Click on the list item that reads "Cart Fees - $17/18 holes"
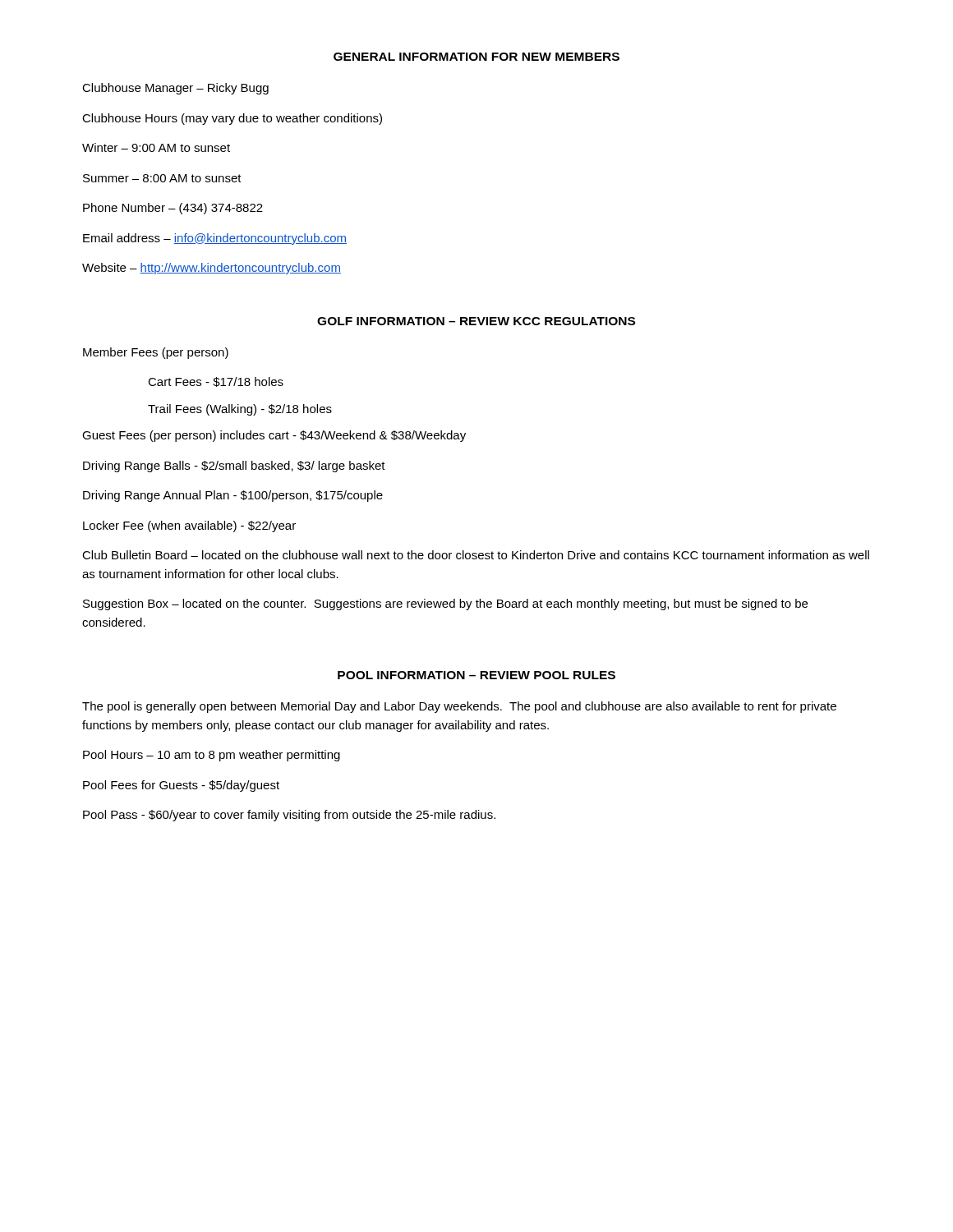 (x=216, y=381)
